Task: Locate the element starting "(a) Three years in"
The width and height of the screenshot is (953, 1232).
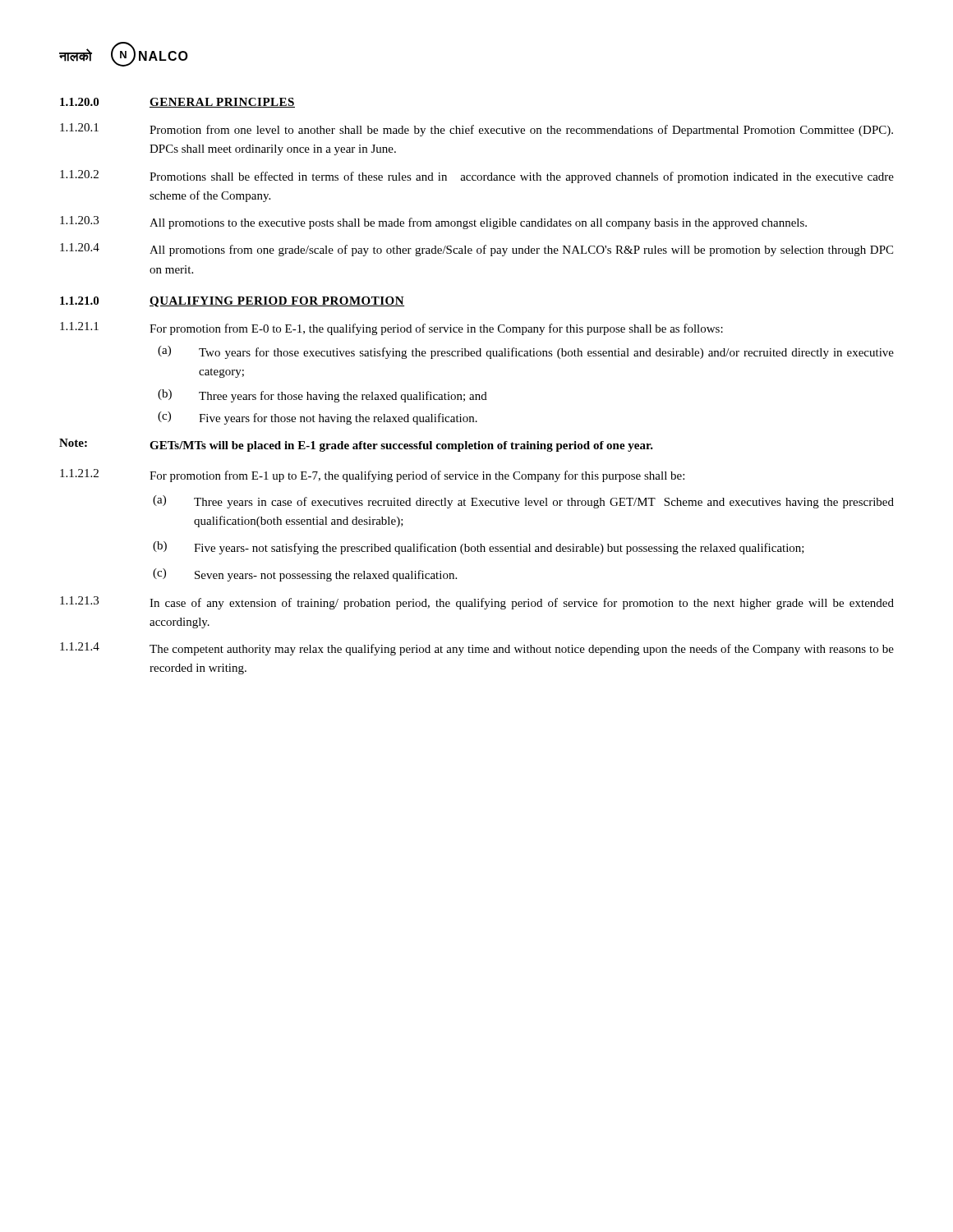Action: pos(522,512)
